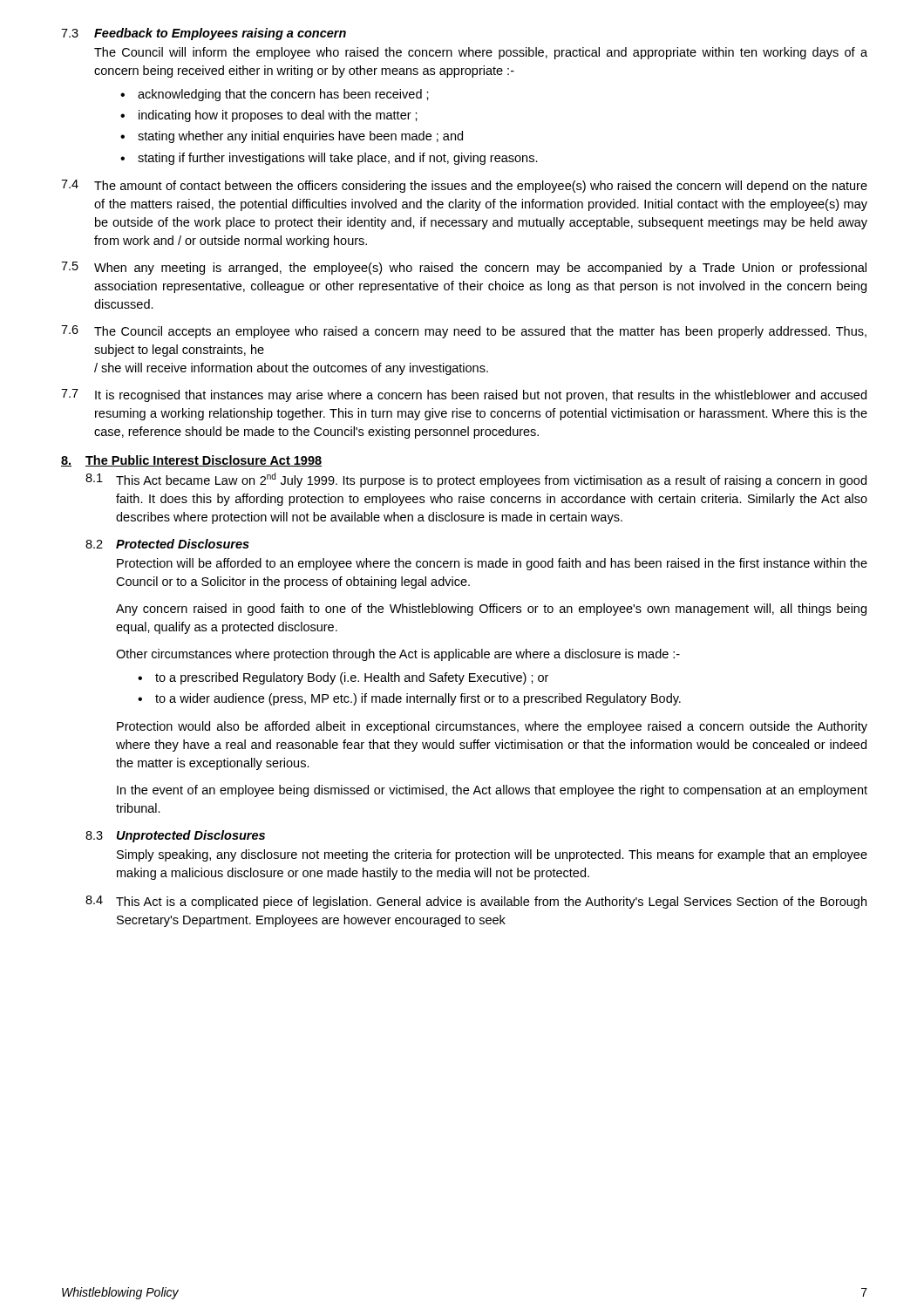Point to the block starting "The amount of contact between the"
The height and width of the screenshot is (1308, 924).
click(x=481, y=213)
